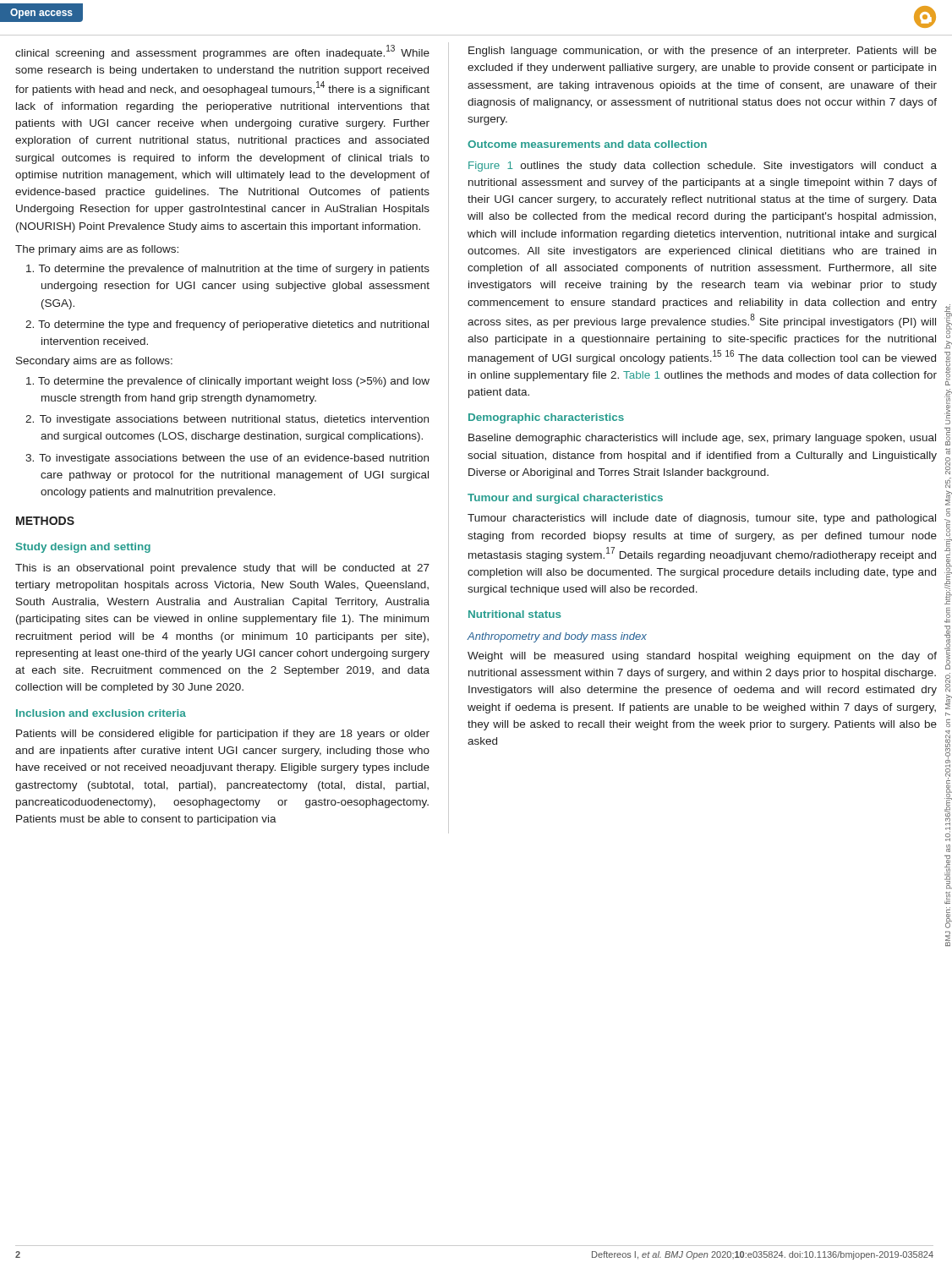Image resolution: width=952 pixels, height=1268 pixels.
Task: Point to "Demographic characteristics"
Action: pyautogui.click(x=546, y=418)
